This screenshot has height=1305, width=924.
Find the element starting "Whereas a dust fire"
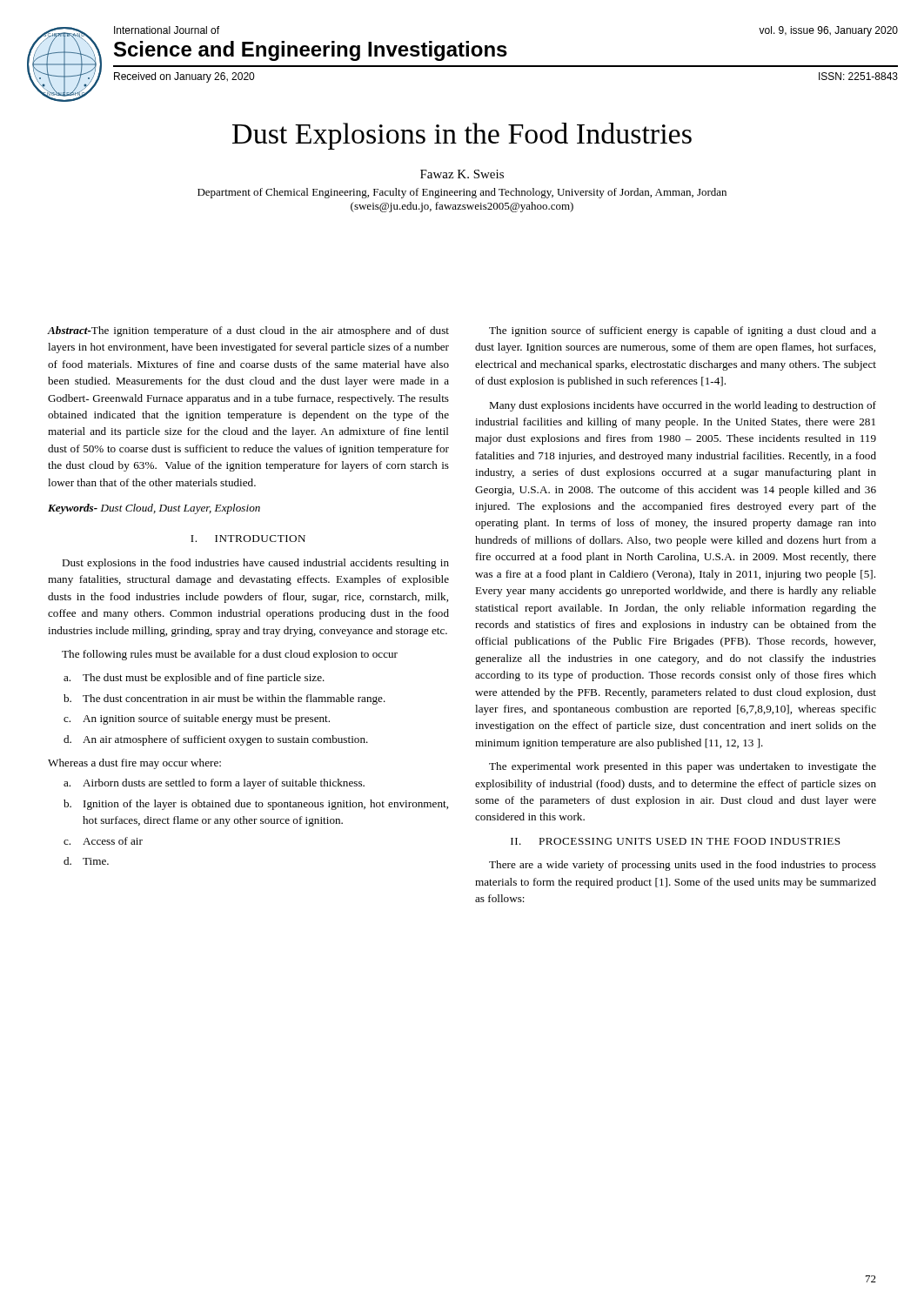[134, 764]
